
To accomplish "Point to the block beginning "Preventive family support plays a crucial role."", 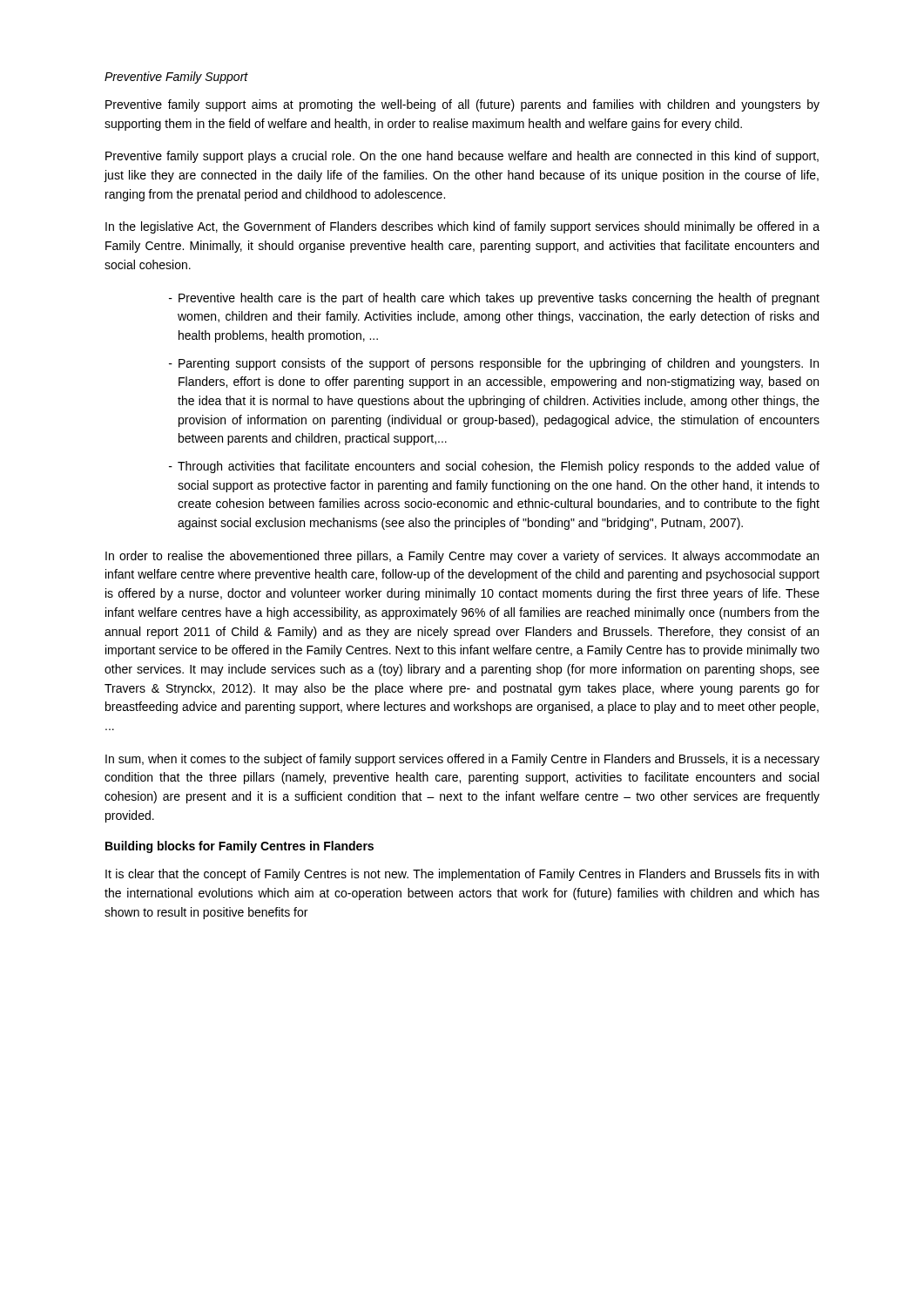I will [x=462, y=175].
